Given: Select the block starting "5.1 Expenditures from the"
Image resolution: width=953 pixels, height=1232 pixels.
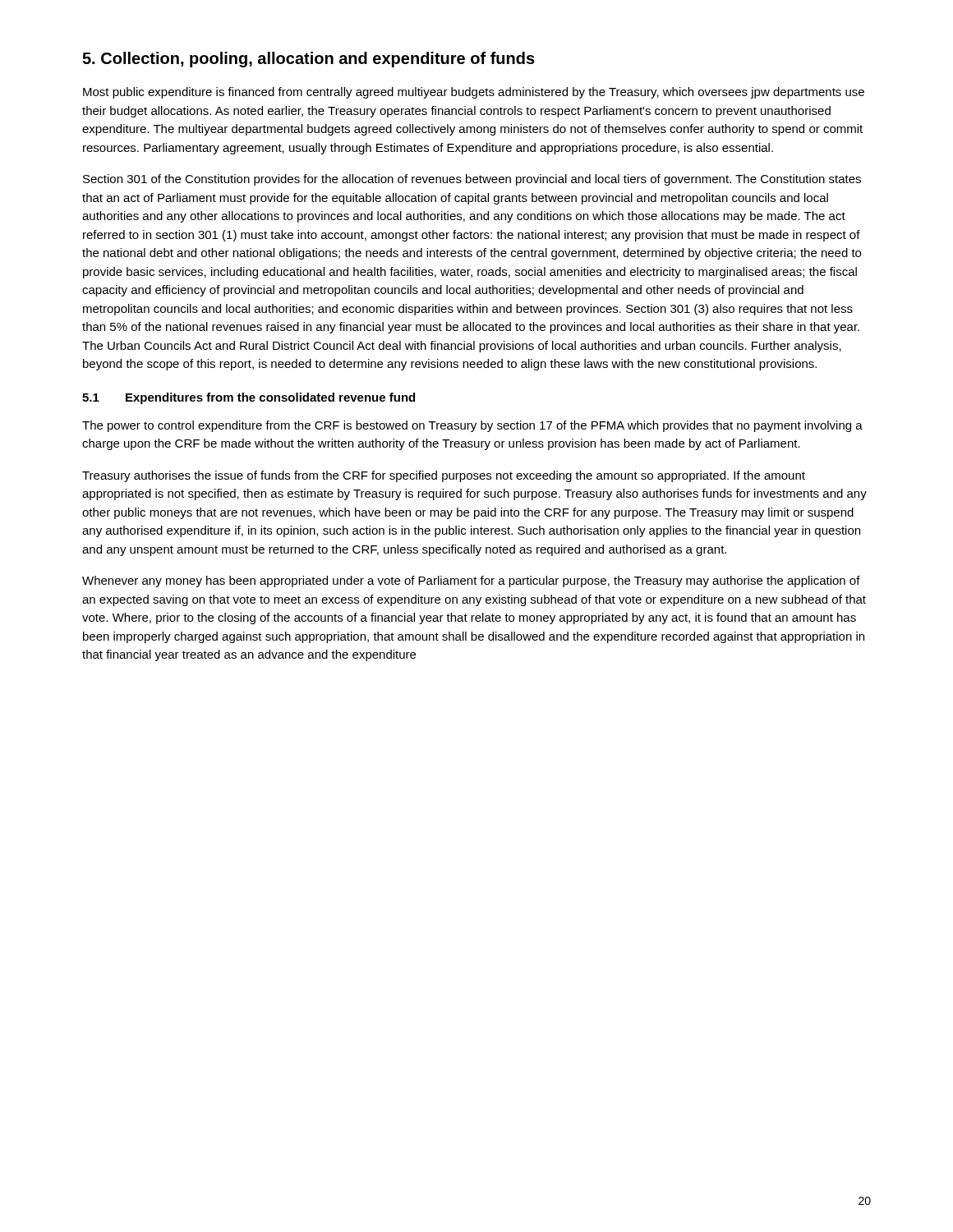Looking at the screenshot, I should tap(249, 398).
